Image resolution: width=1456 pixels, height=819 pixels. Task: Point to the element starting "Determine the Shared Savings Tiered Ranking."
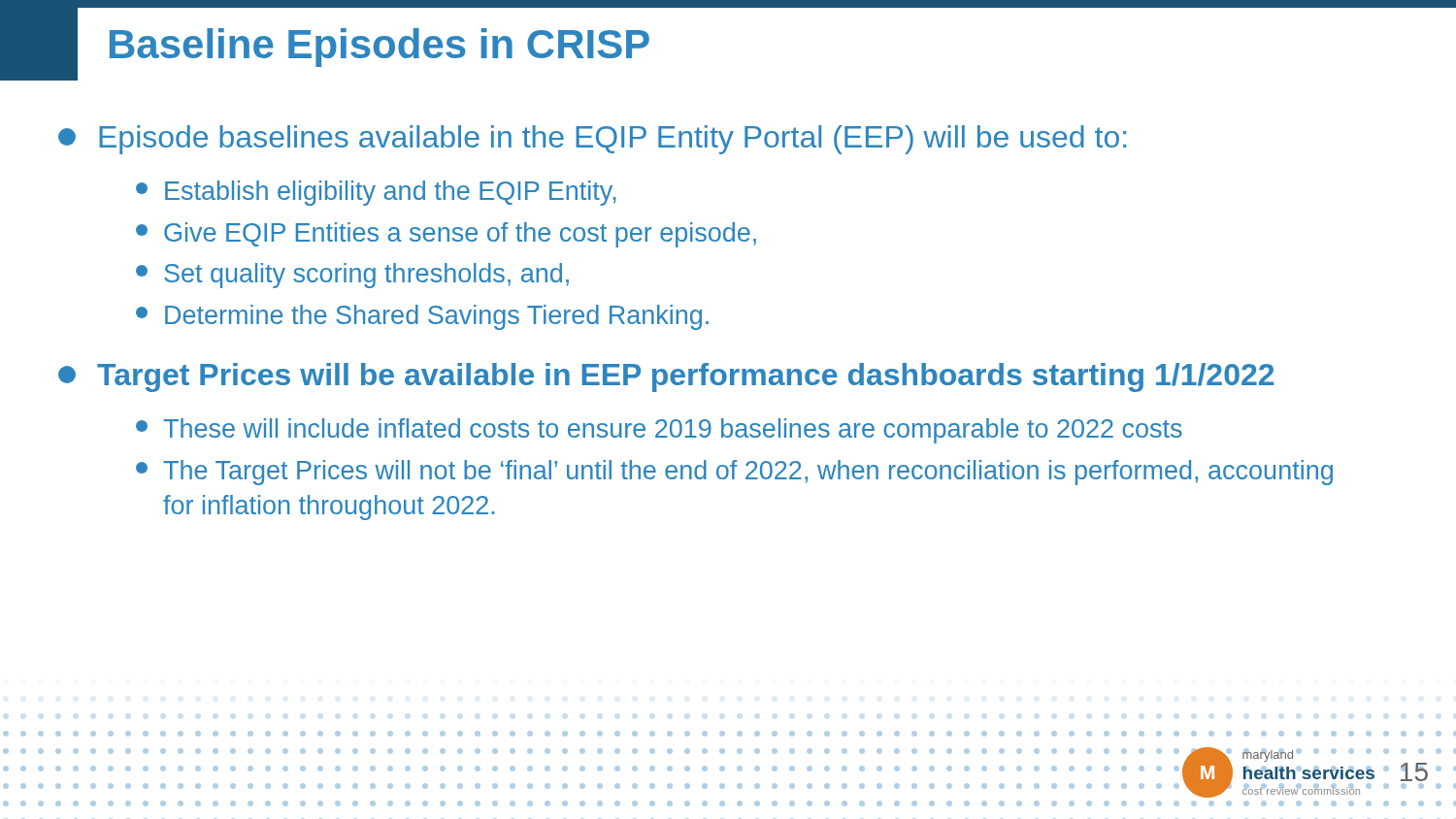click(423, 315)
